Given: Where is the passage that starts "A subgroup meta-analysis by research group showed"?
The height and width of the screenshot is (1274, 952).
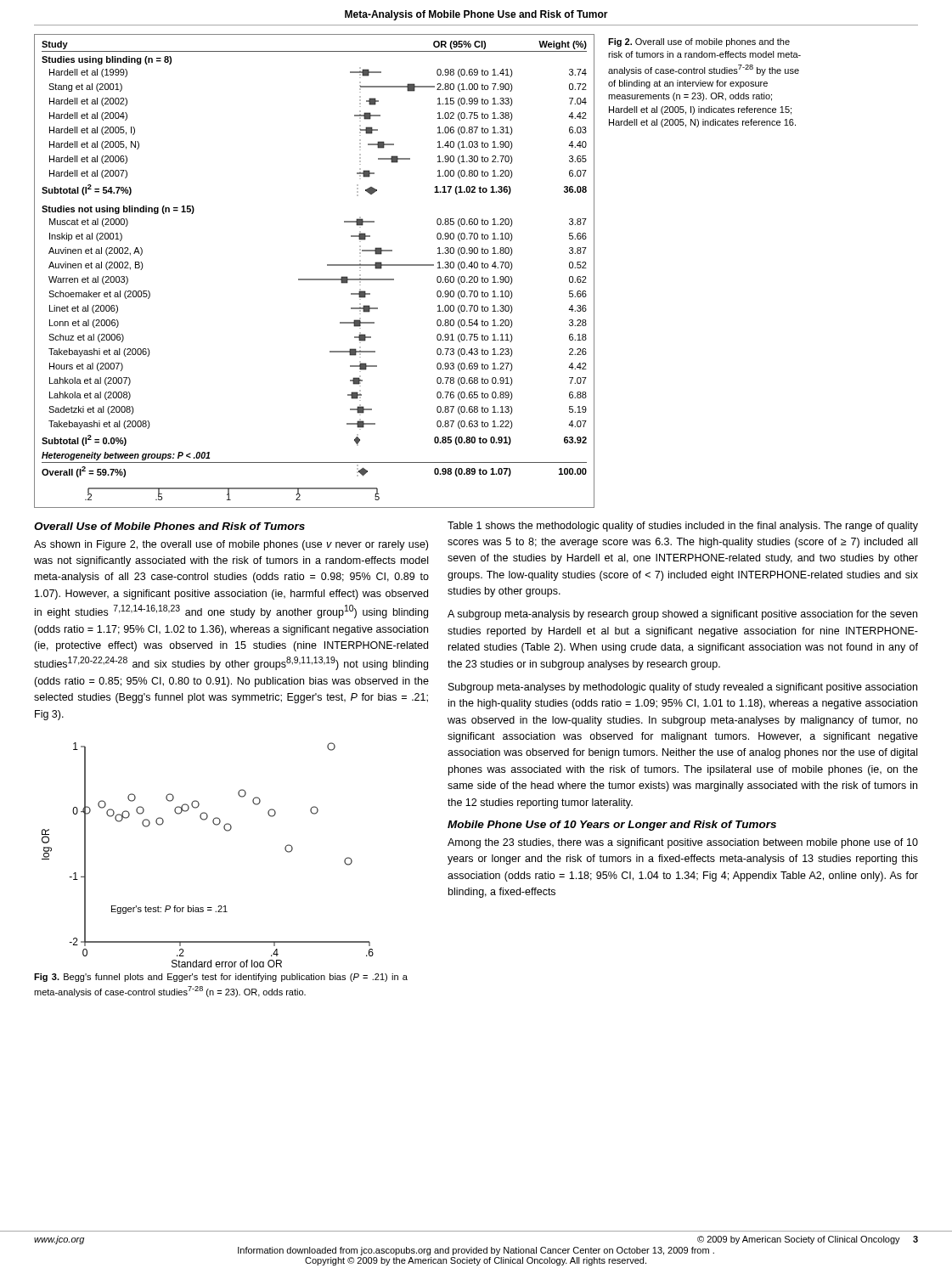Looking at the screenshot, I should 683,639.
